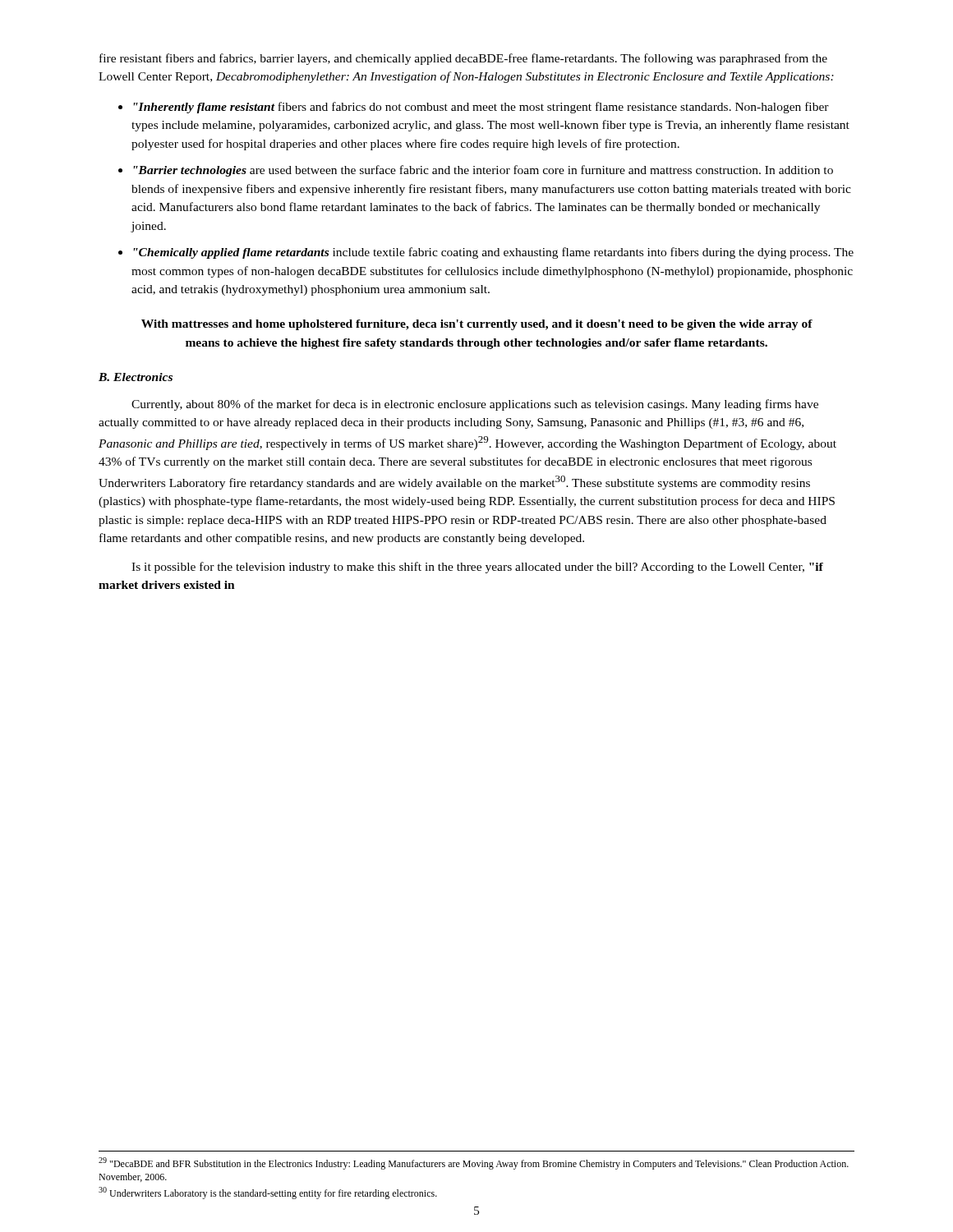Where is the passage that starts "Is it possible"?
The height and width of the screenshot is (1232, 953).
(461, 575)
